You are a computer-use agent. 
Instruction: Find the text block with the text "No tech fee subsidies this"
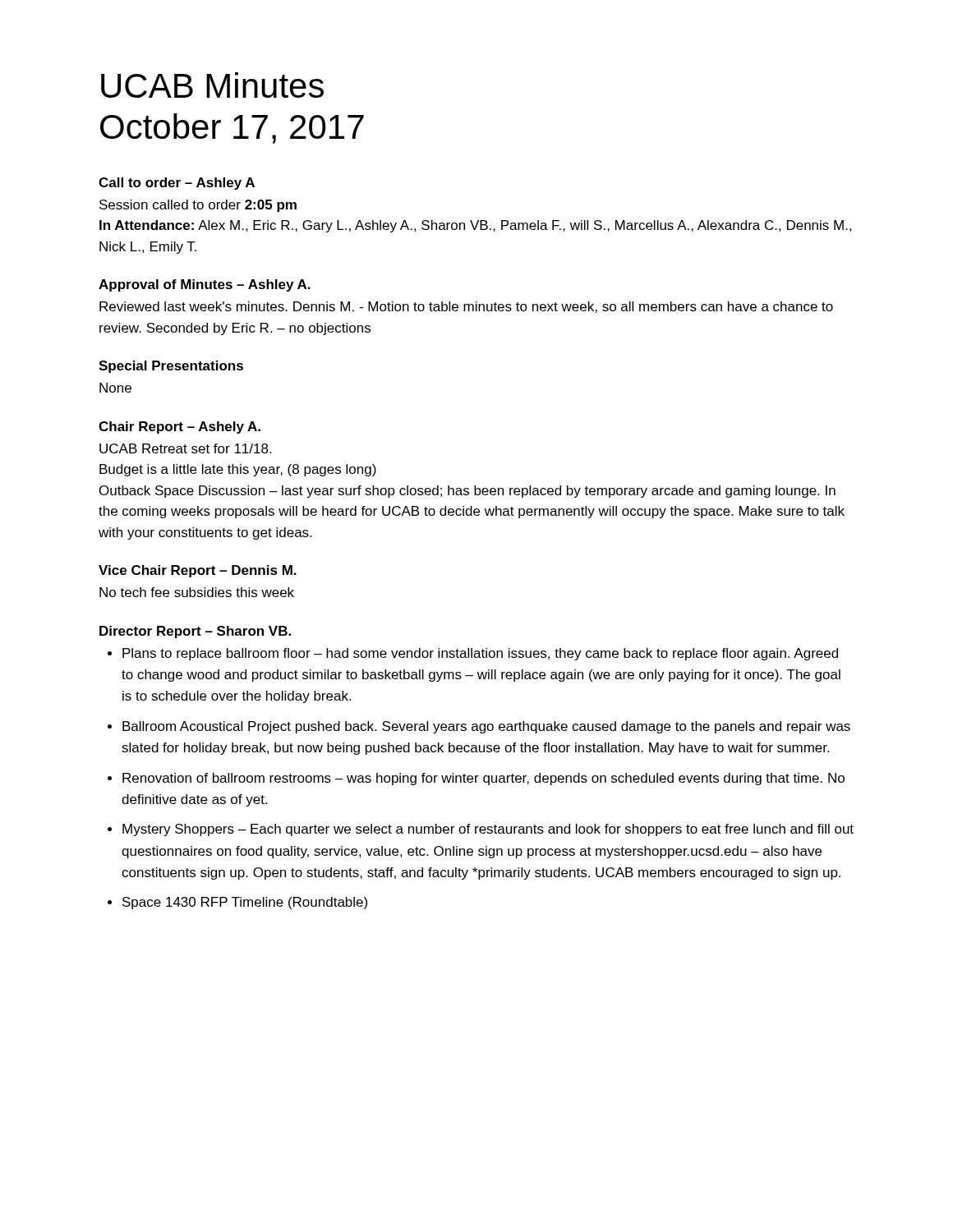pos(196,593)
